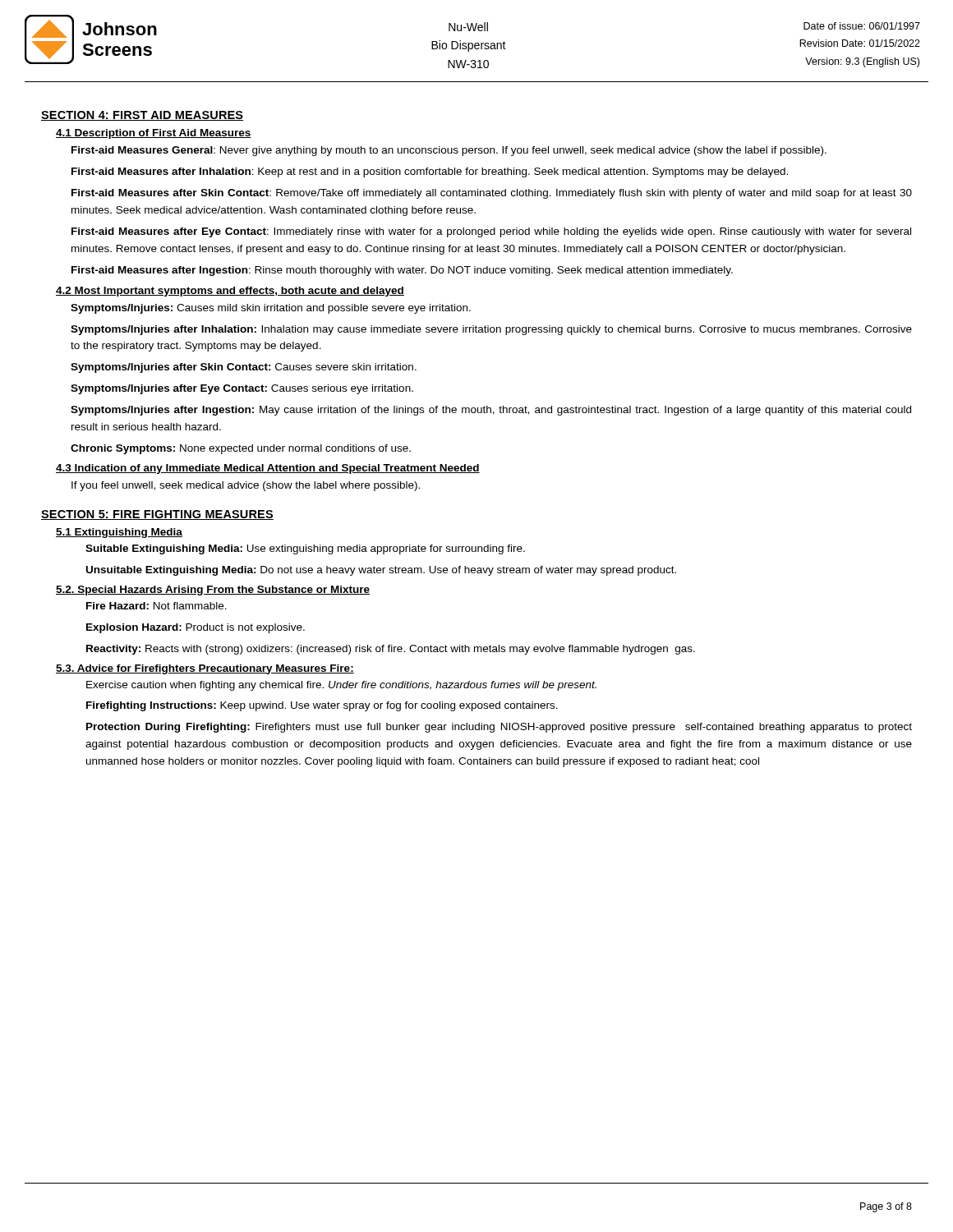The image size is (953, 1232).
Task: Select the section header that says "4.1 Description of First"
Action: 154,134
